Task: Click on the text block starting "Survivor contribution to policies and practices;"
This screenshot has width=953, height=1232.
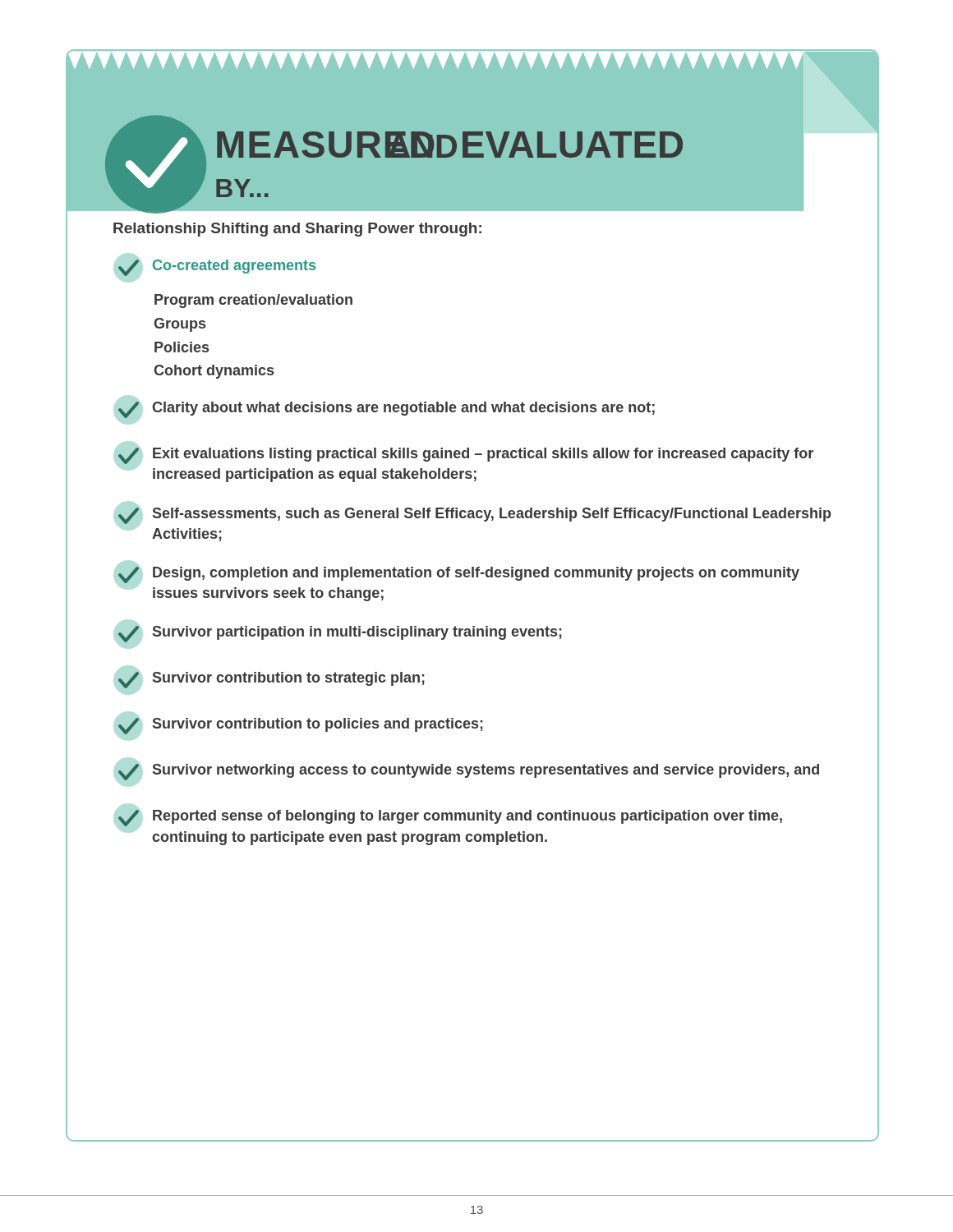Action: (x=298, y=726)
